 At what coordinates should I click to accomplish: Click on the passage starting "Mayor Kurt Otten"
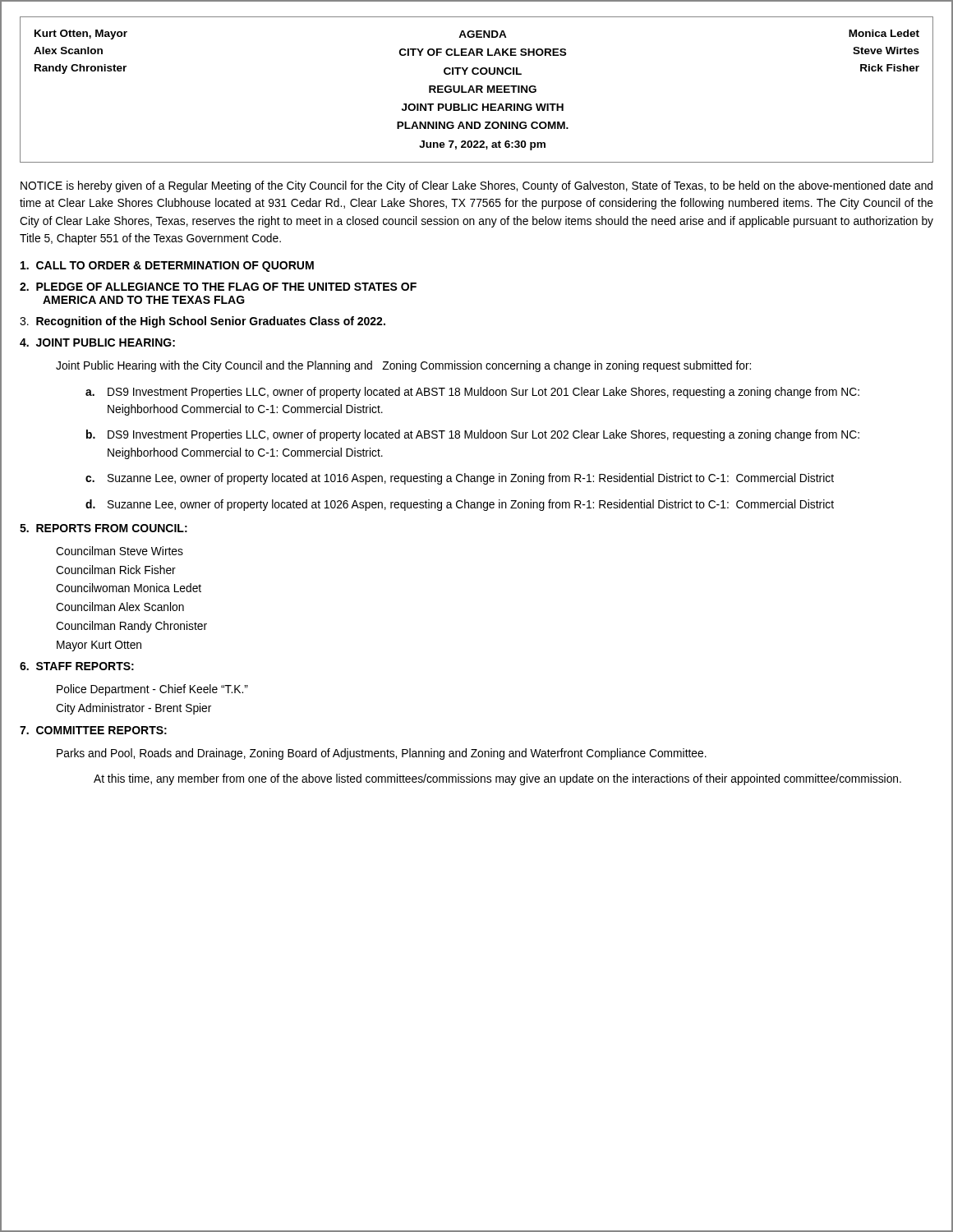pyautogui.click(x=99, y=645)
